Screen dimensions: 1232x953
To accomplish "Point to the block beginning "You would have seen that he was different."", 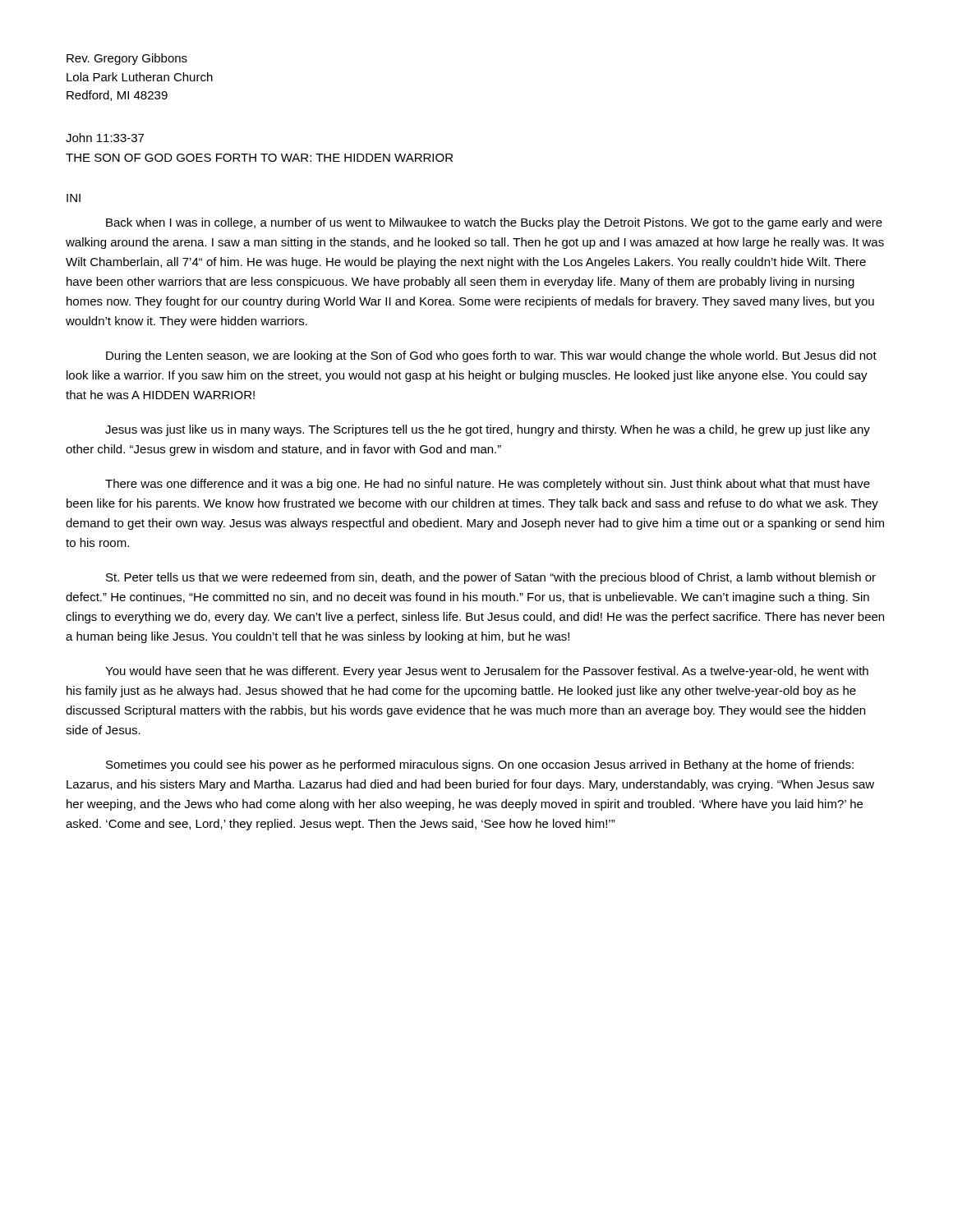I will [467, 700].
